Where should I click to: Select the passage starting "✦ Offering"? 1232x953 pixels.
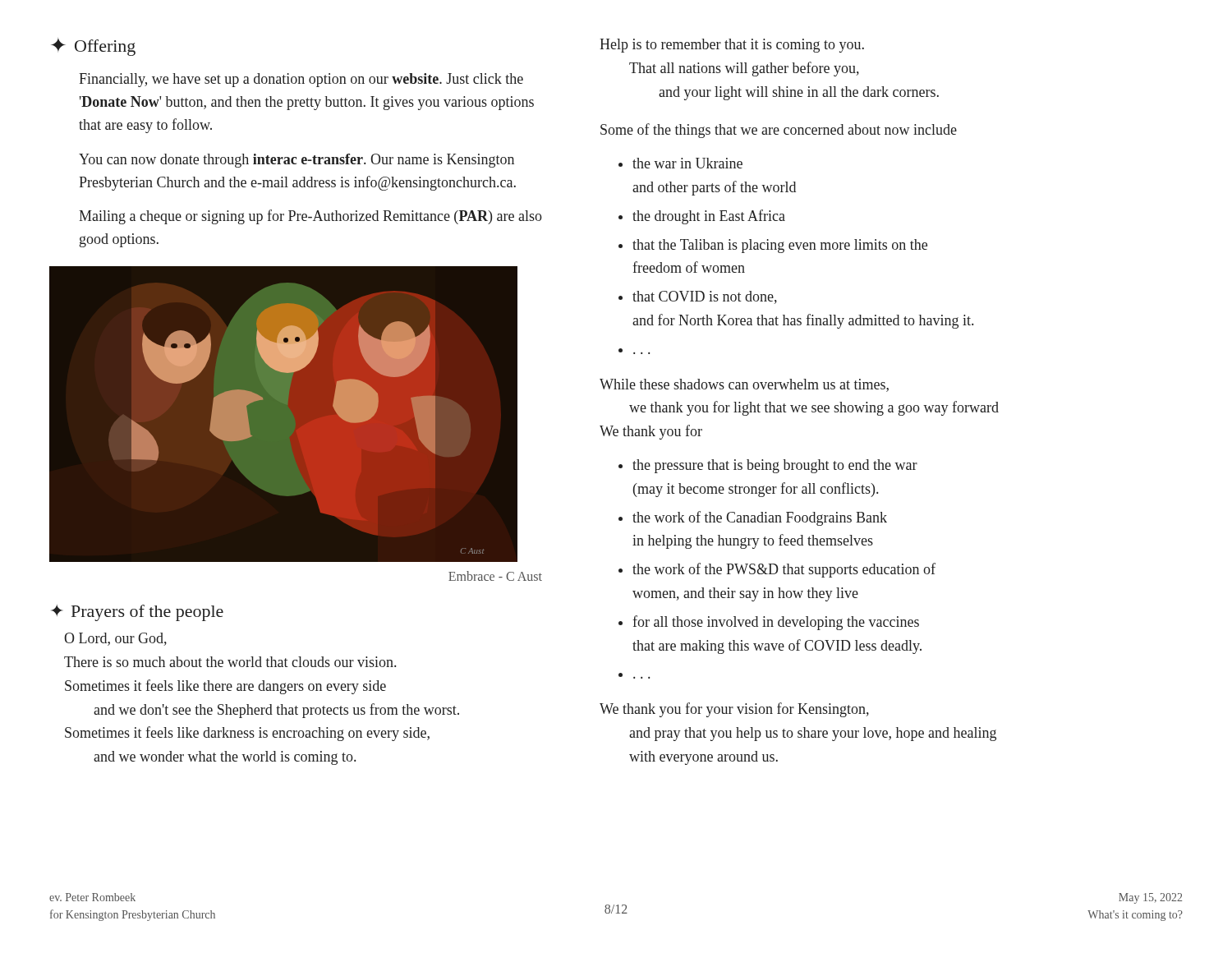tap(93, 46)
